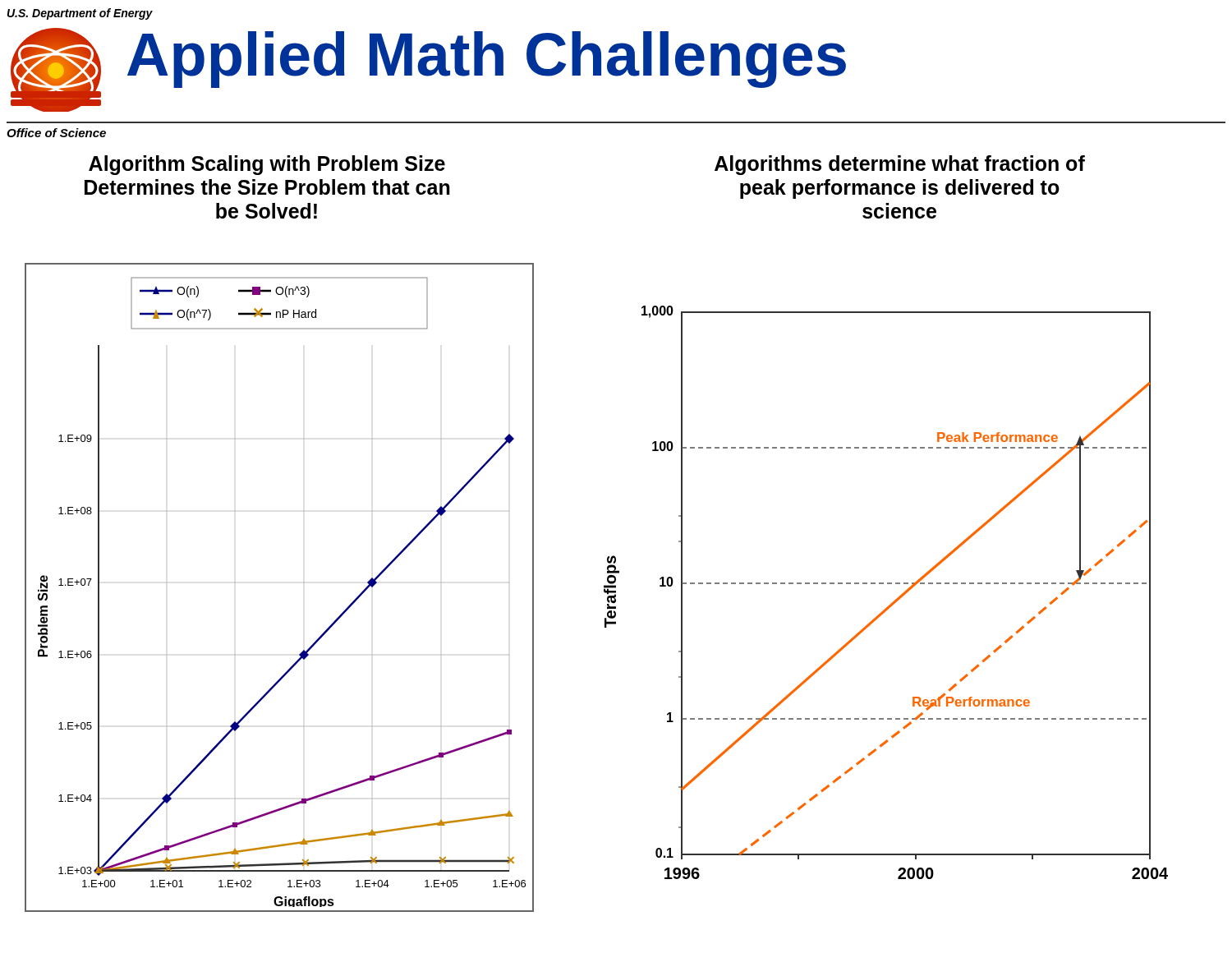This screenshot has height=953, width=1232.
Task: Find the element starting "Algorithm Scaling with Problem SizeDetermines"
Action: [267, 187]
